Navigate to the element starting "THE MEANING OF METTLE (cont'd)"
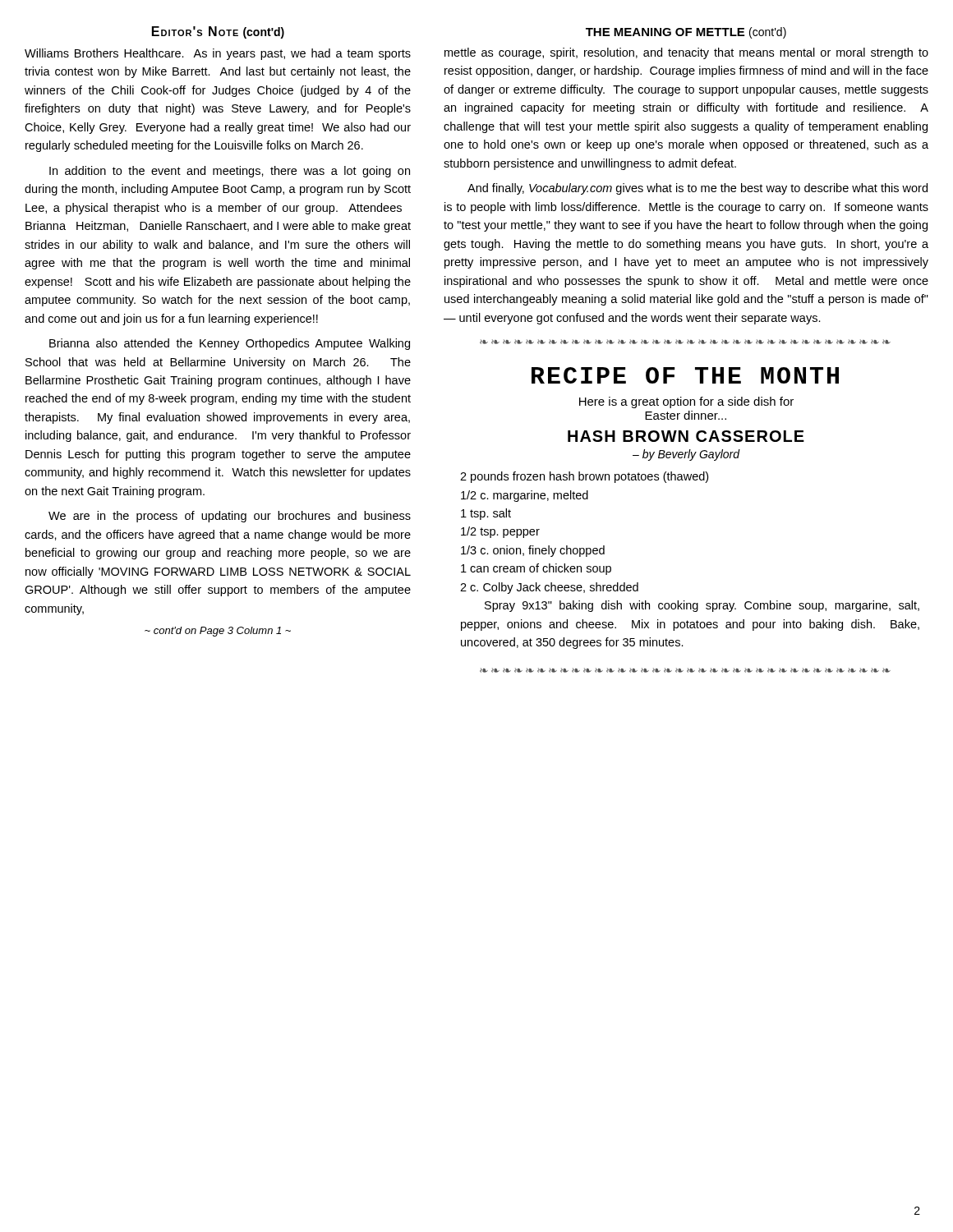The width and height of the screenshot is (953, 1232). (x=686, y=32)
